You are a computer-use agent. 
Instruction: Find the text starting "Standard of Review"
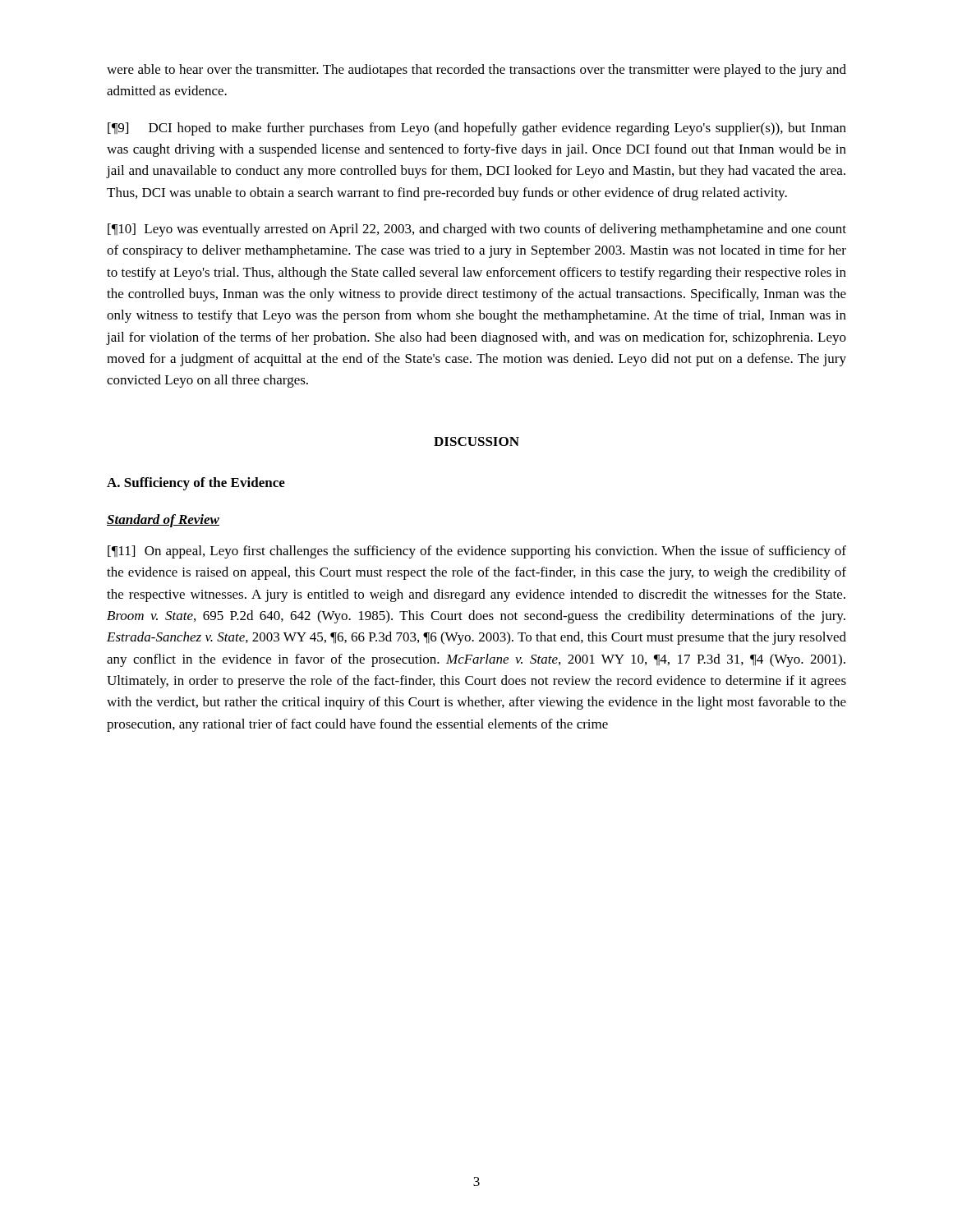pos(163,519)
